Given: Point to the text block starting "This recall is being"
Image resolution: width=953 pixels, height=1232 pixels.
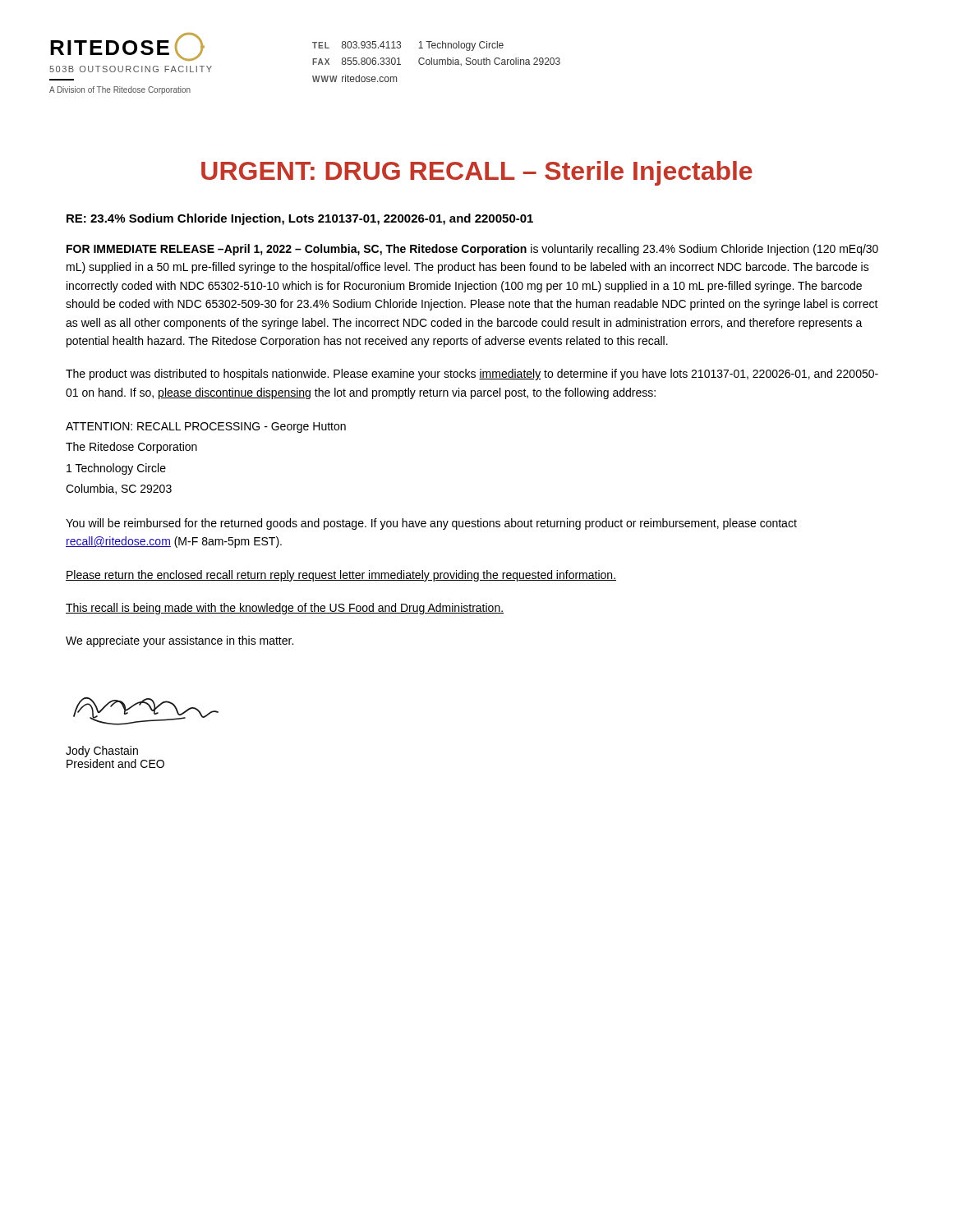Looking at the screenshot, I should click(x=285, y=608).
